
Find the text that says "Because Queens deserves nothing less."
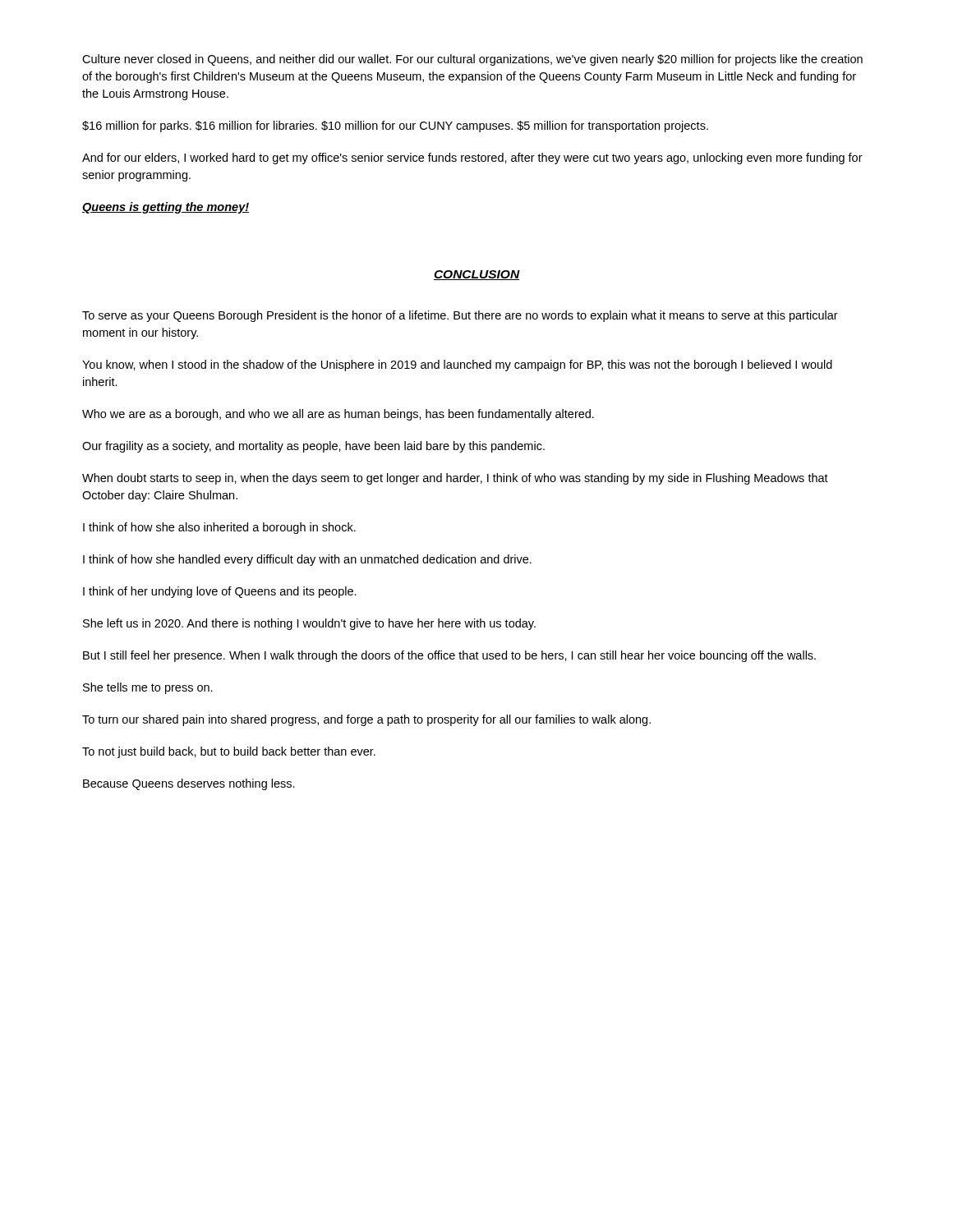click(189, 783)
